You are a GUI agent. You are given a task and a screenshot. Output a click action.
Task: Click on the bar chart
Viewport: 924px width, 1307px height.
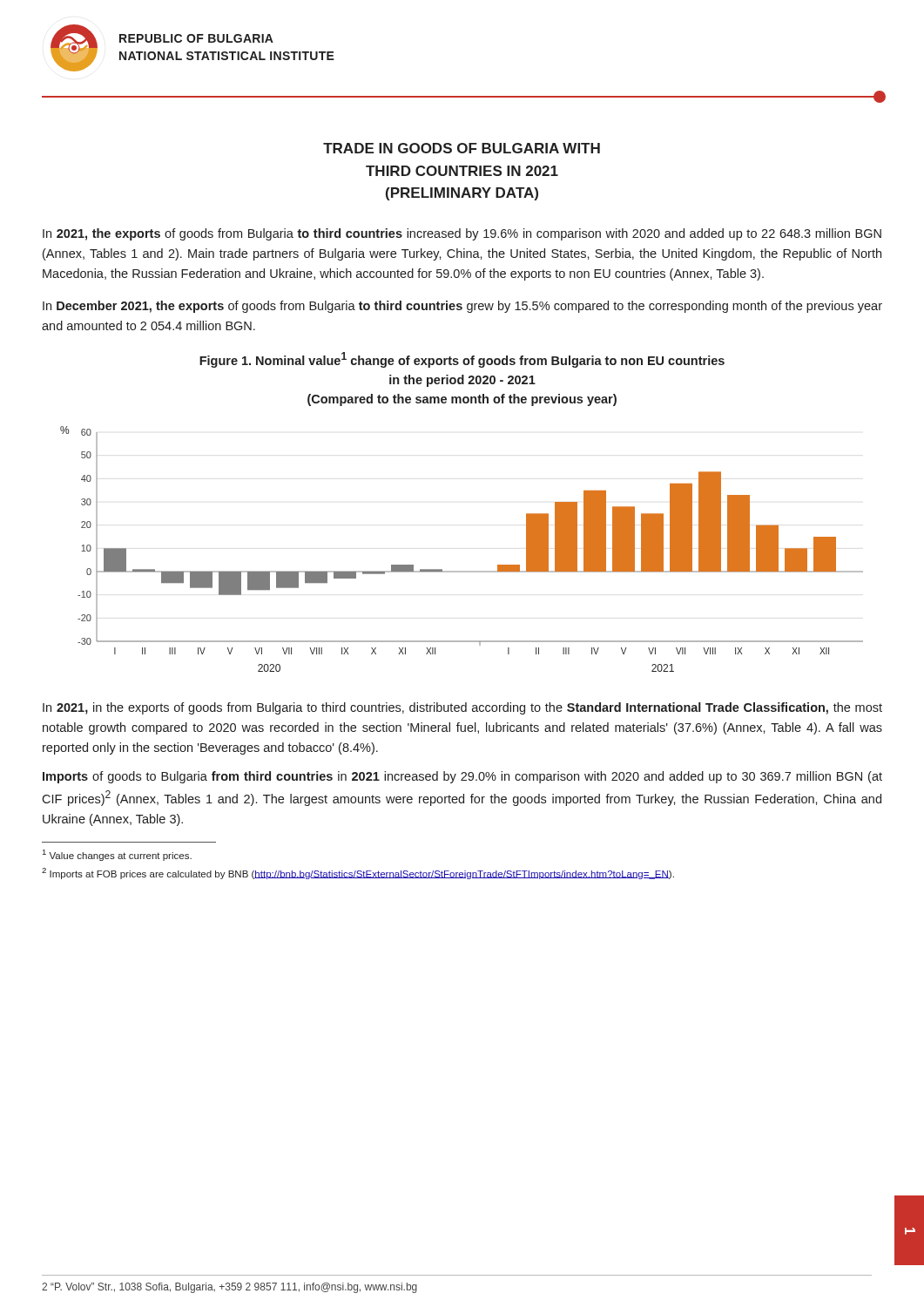(x=462, y=551)
